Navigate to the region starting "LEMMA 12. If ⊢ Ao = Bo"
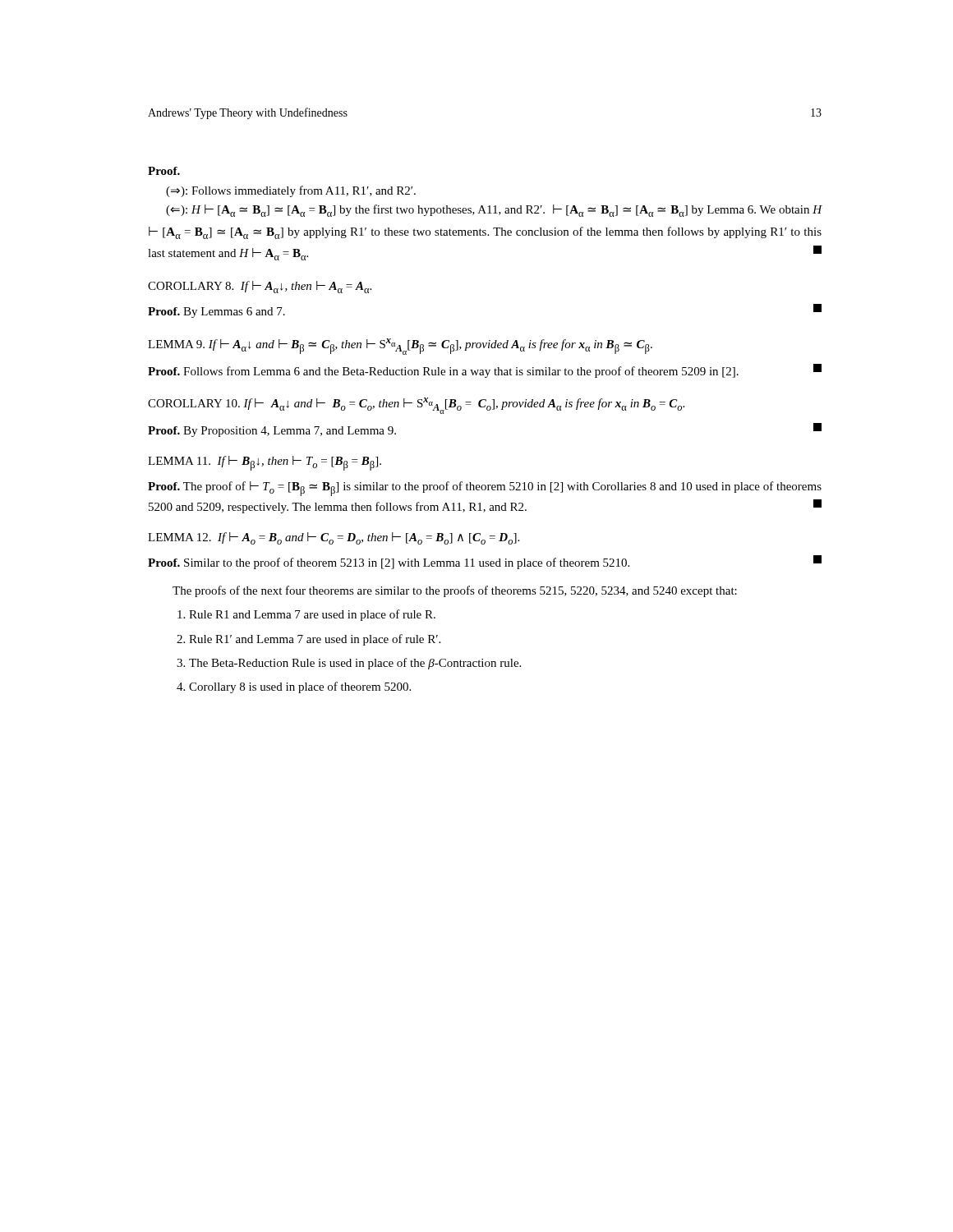953x1232 pixels. (334, 539)
